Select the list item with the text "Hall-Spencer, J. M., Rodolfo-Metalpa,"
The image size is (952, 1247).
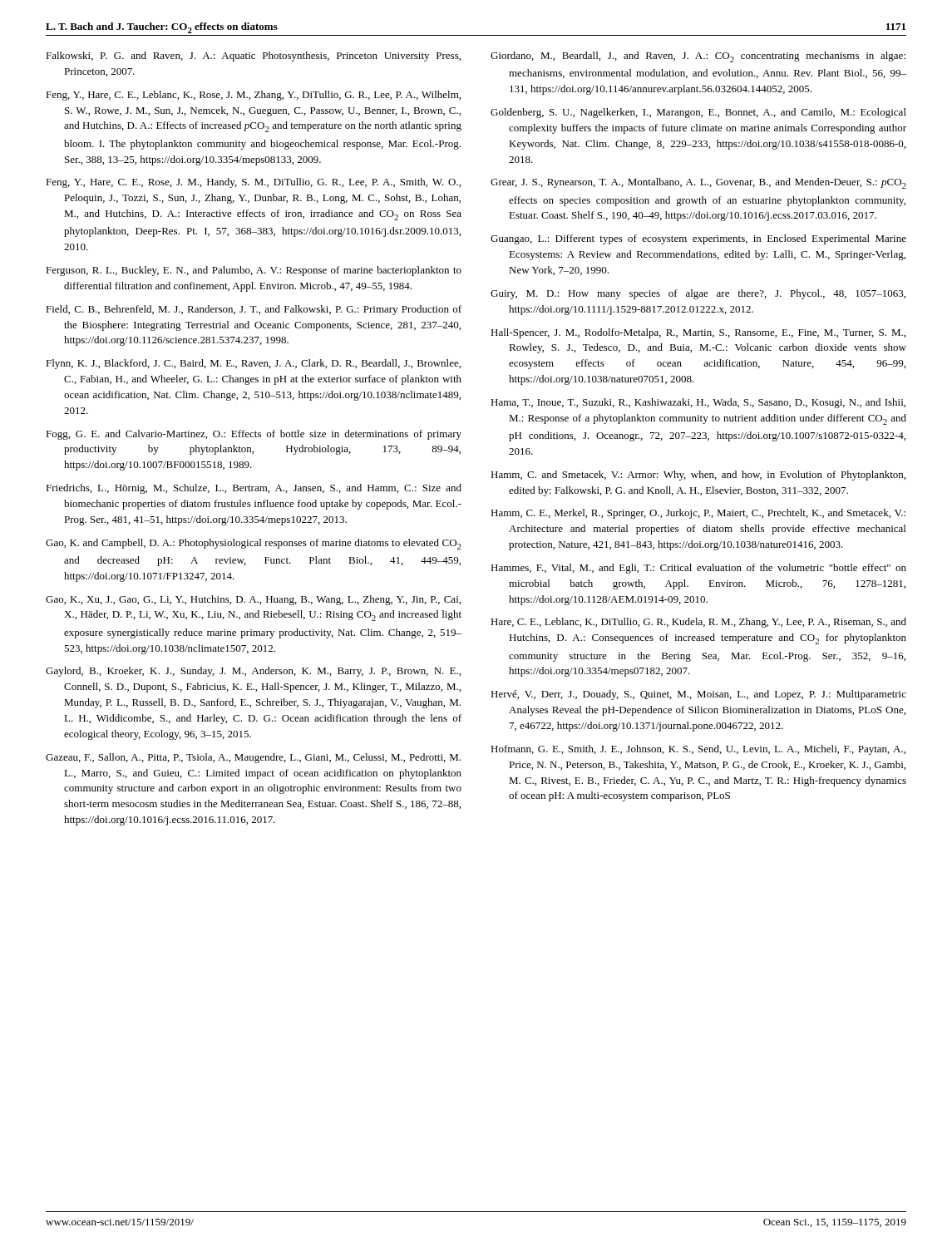tap(698, 355)
